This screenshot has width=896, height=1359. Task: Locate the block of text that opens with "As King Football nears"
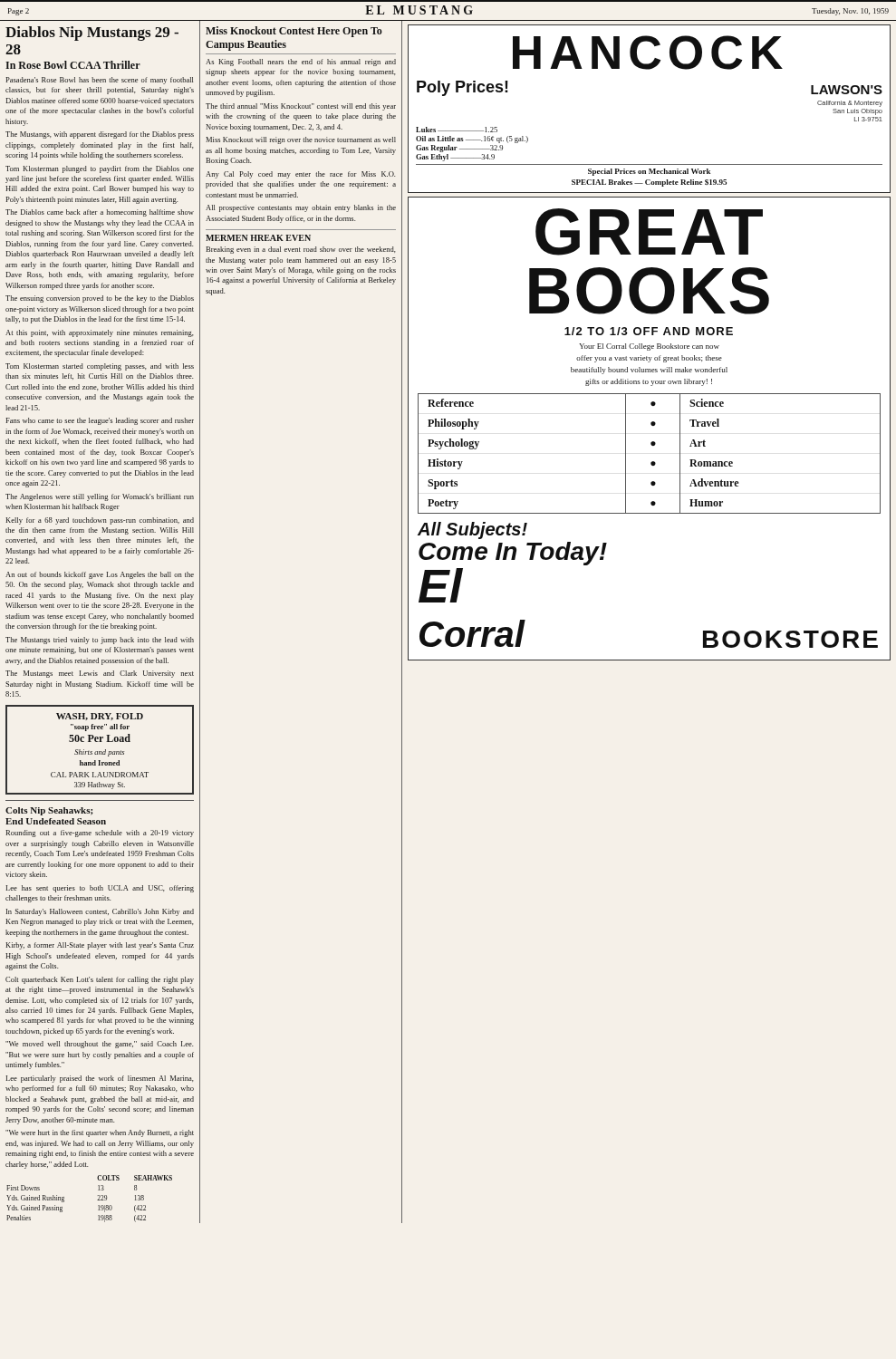click(x=301, y=140)
